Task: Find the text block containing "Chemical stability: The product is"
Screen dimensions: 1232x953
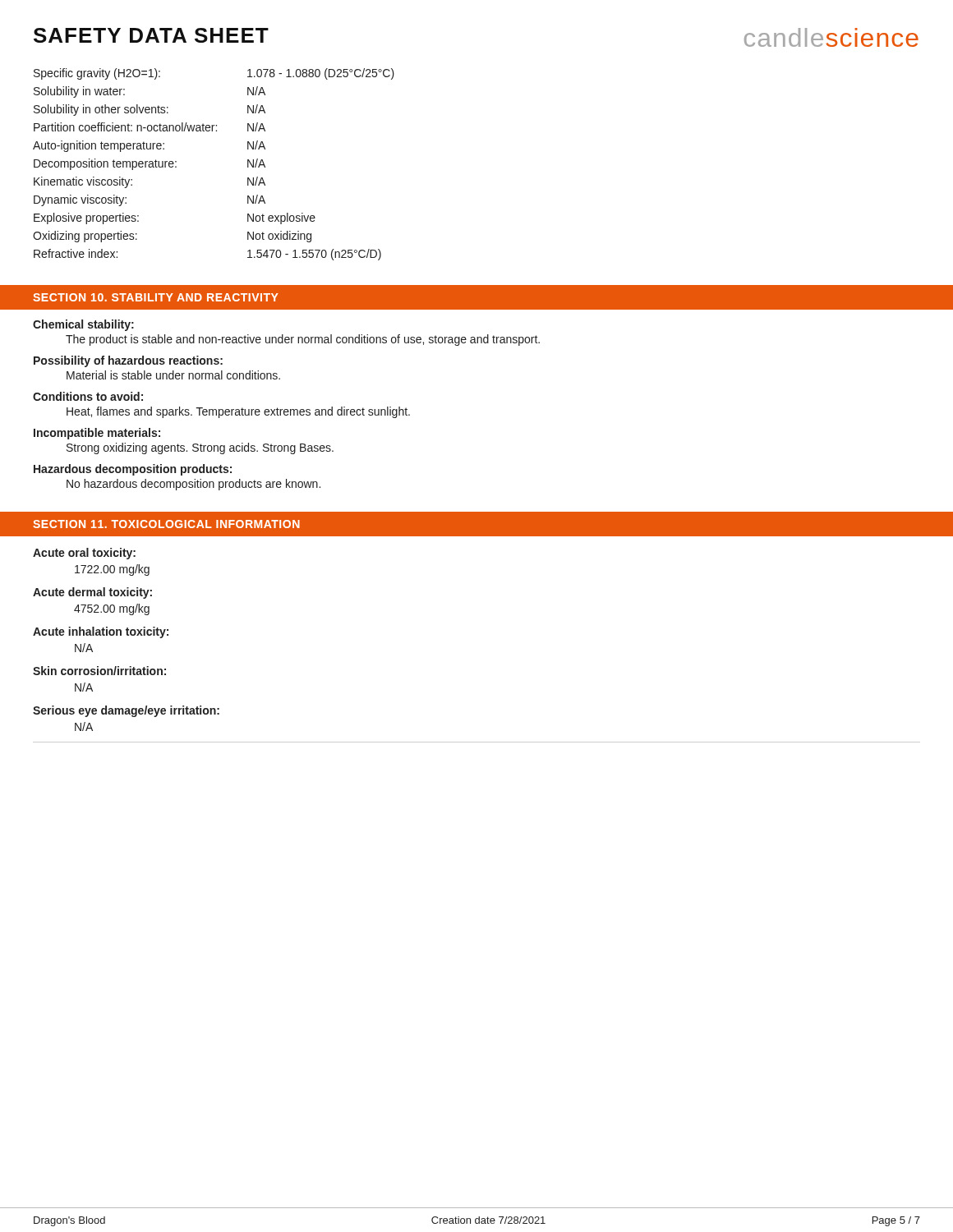Action: click(476, 332)
